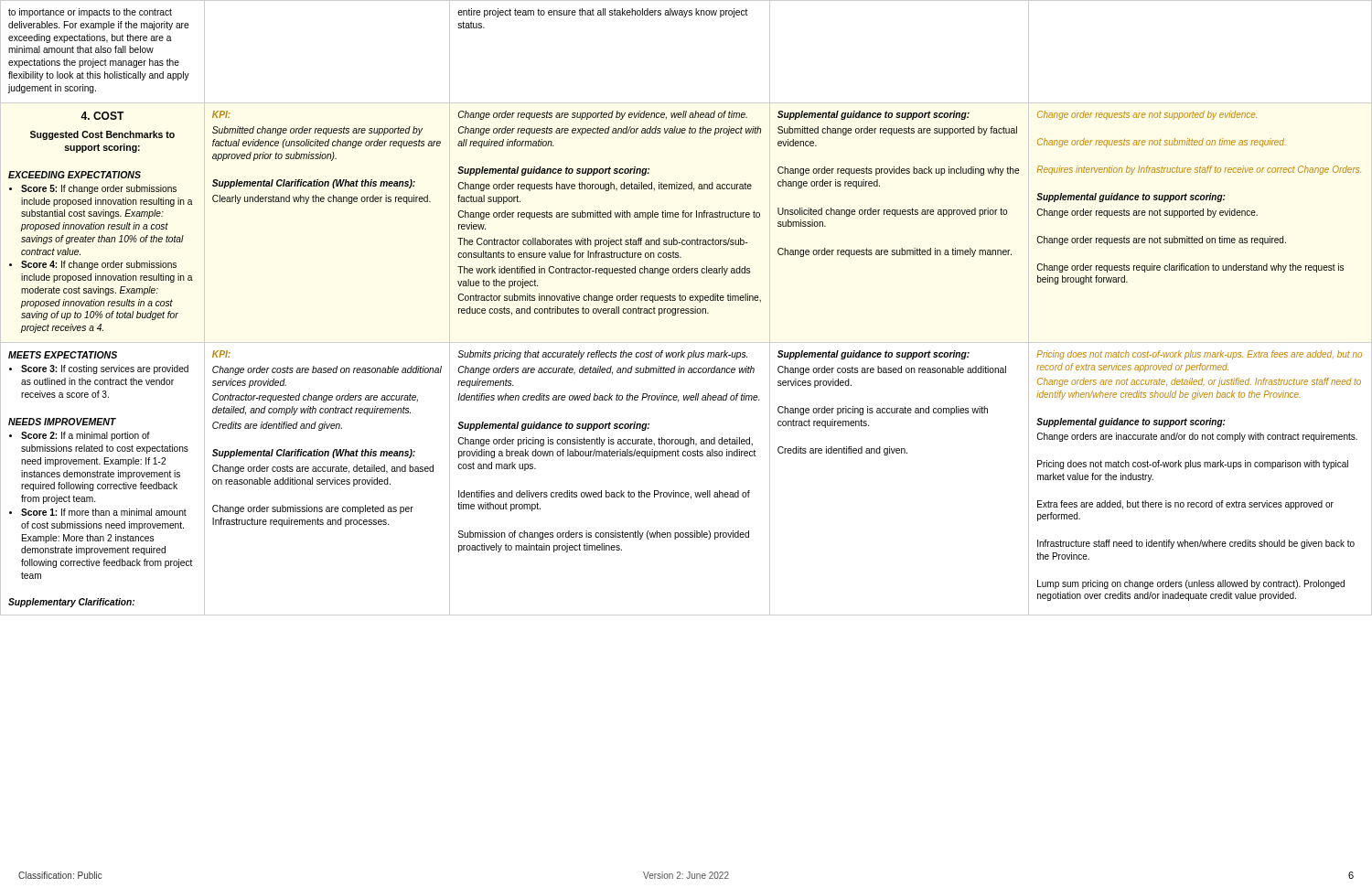Locate the block starting "Pricing does not match"
This screenshot has height=888, width=1372.
pyautogui.click(x=1200, y=475)
